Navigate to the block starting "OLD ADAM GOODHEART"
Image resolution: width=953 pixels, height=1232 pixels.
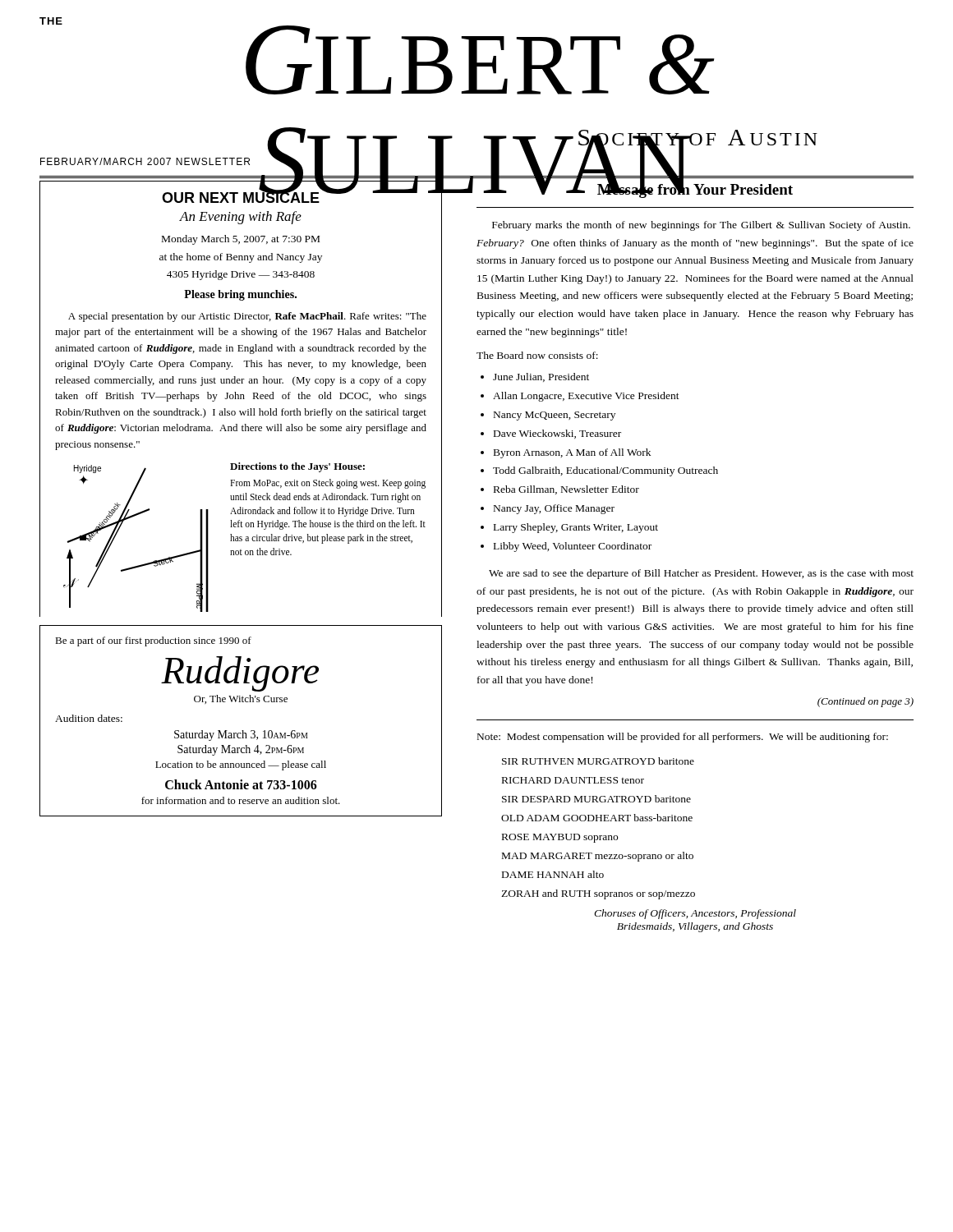coord(597,818)
